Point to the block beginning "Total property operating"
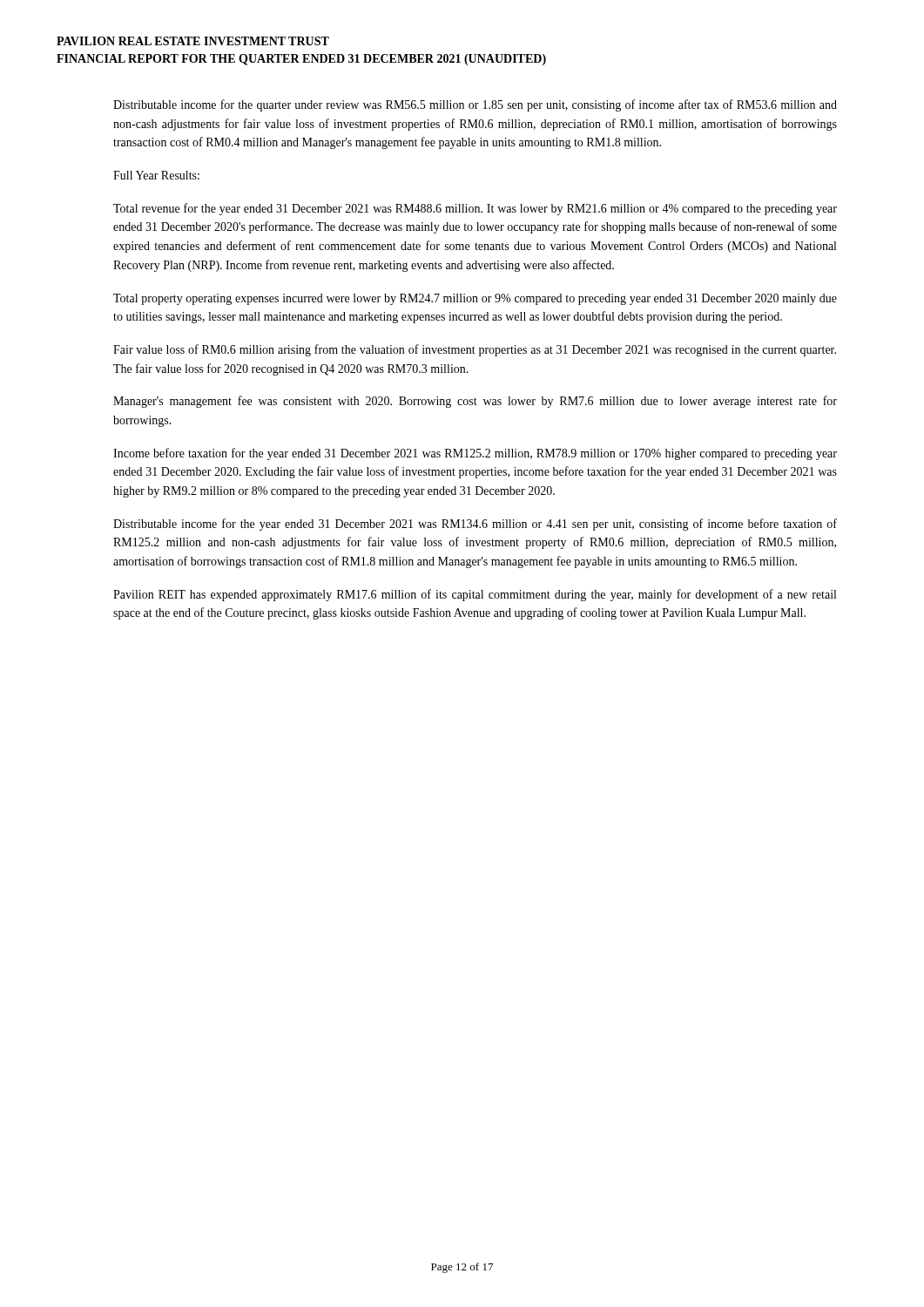Viewport: 924px width, 1307px height. tap(475, 307)
